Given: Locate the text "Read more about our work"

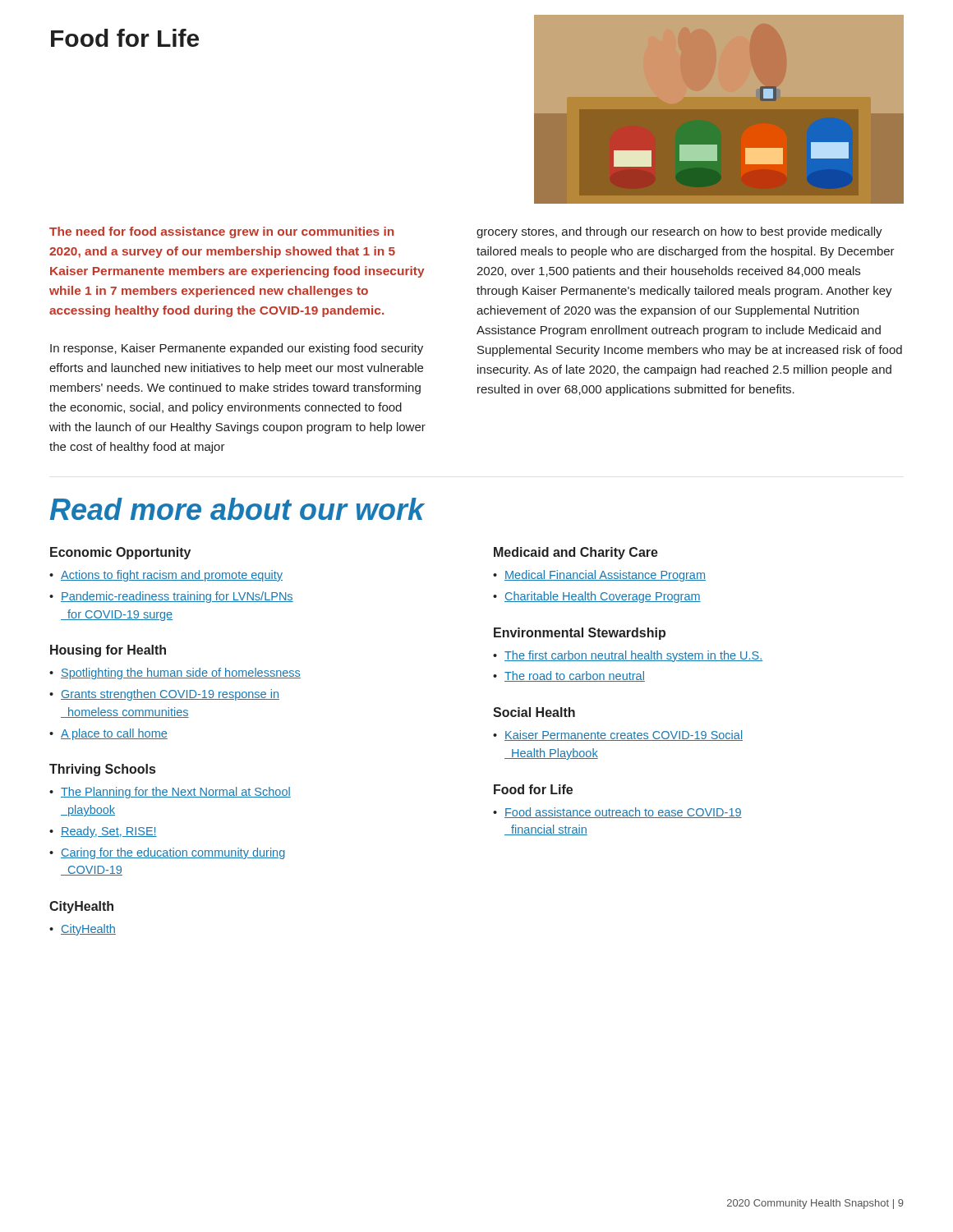Looking at the screenshot, I should pos(237,510).
